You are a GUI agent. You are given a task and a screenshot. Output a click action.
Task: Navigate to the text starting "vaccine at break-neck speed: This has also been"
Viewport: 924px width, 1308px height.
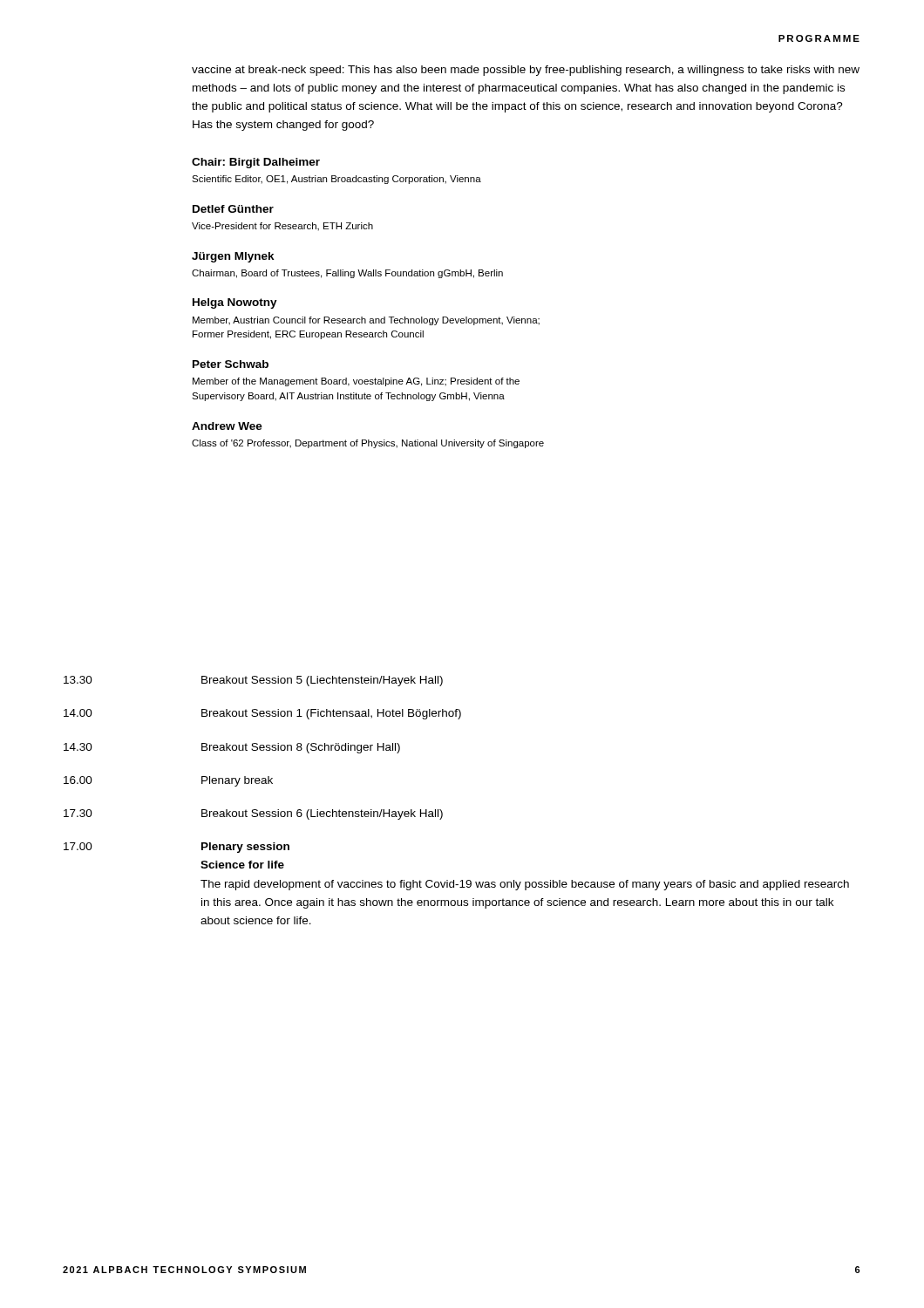(526, 97)
